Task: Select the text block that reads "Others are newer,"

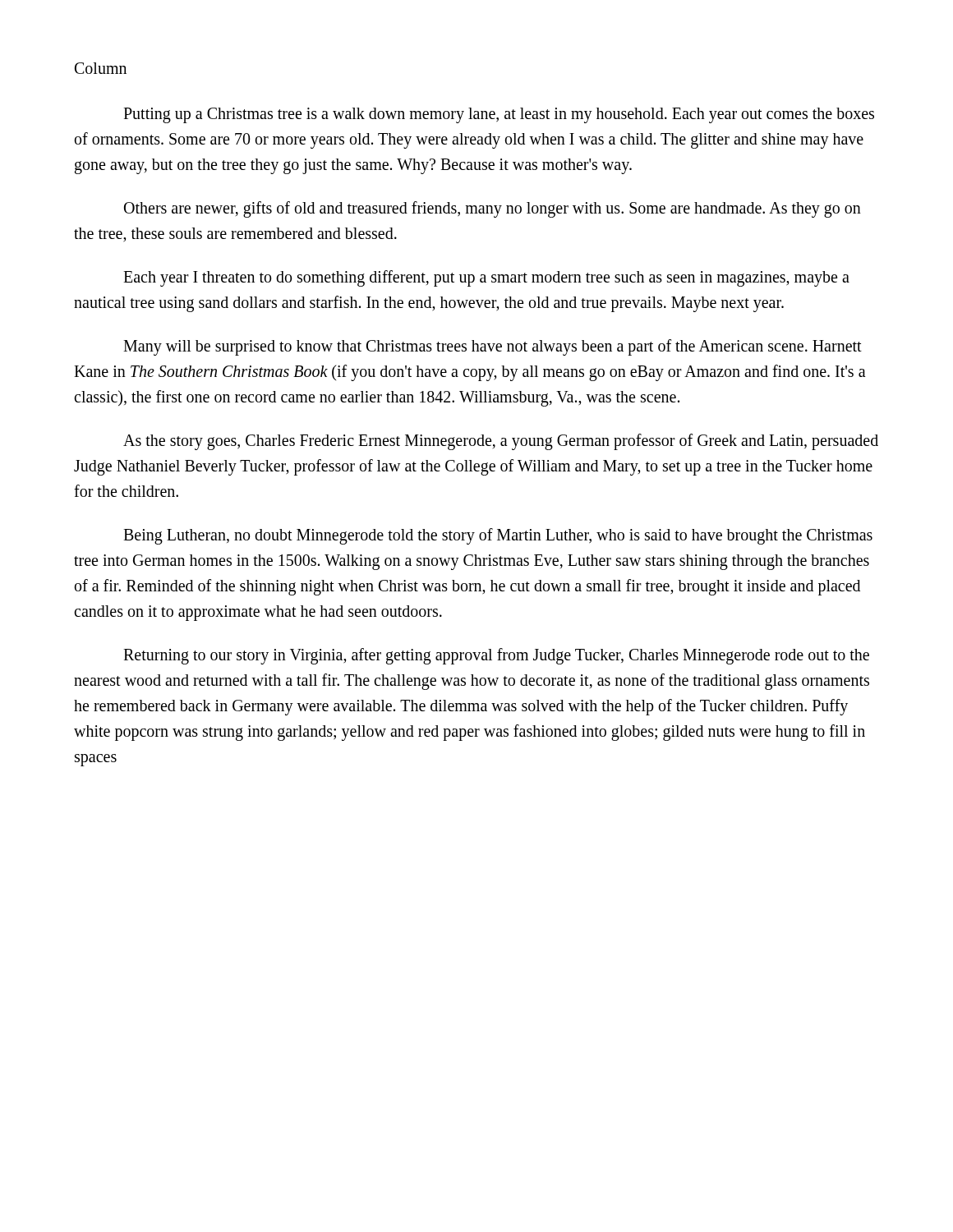Action: tap(467, 221)
